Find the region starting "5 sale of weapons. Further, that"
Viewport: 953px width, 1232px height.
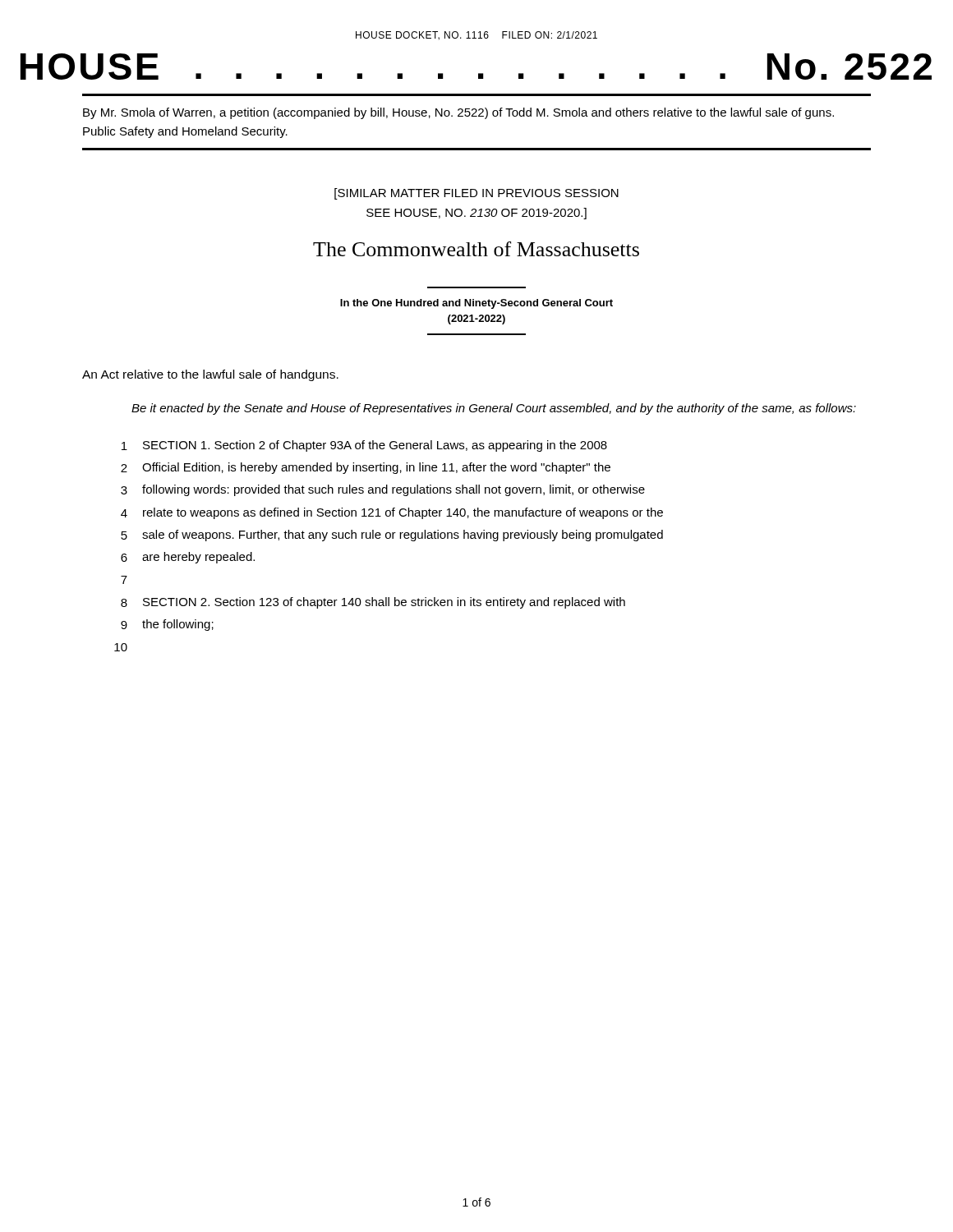tap(476, 535)
